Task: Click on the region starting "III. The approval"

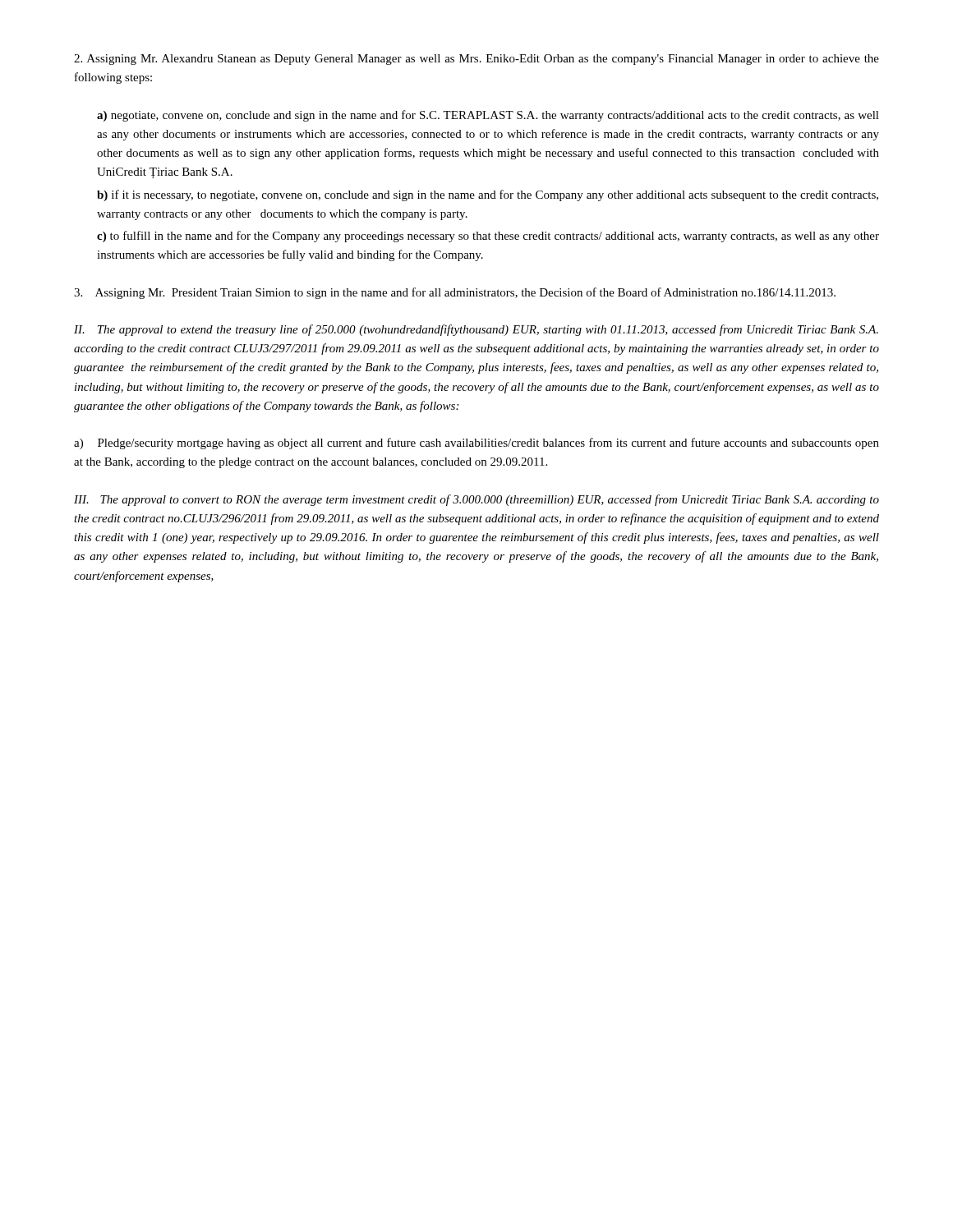Action: (476, 537)
